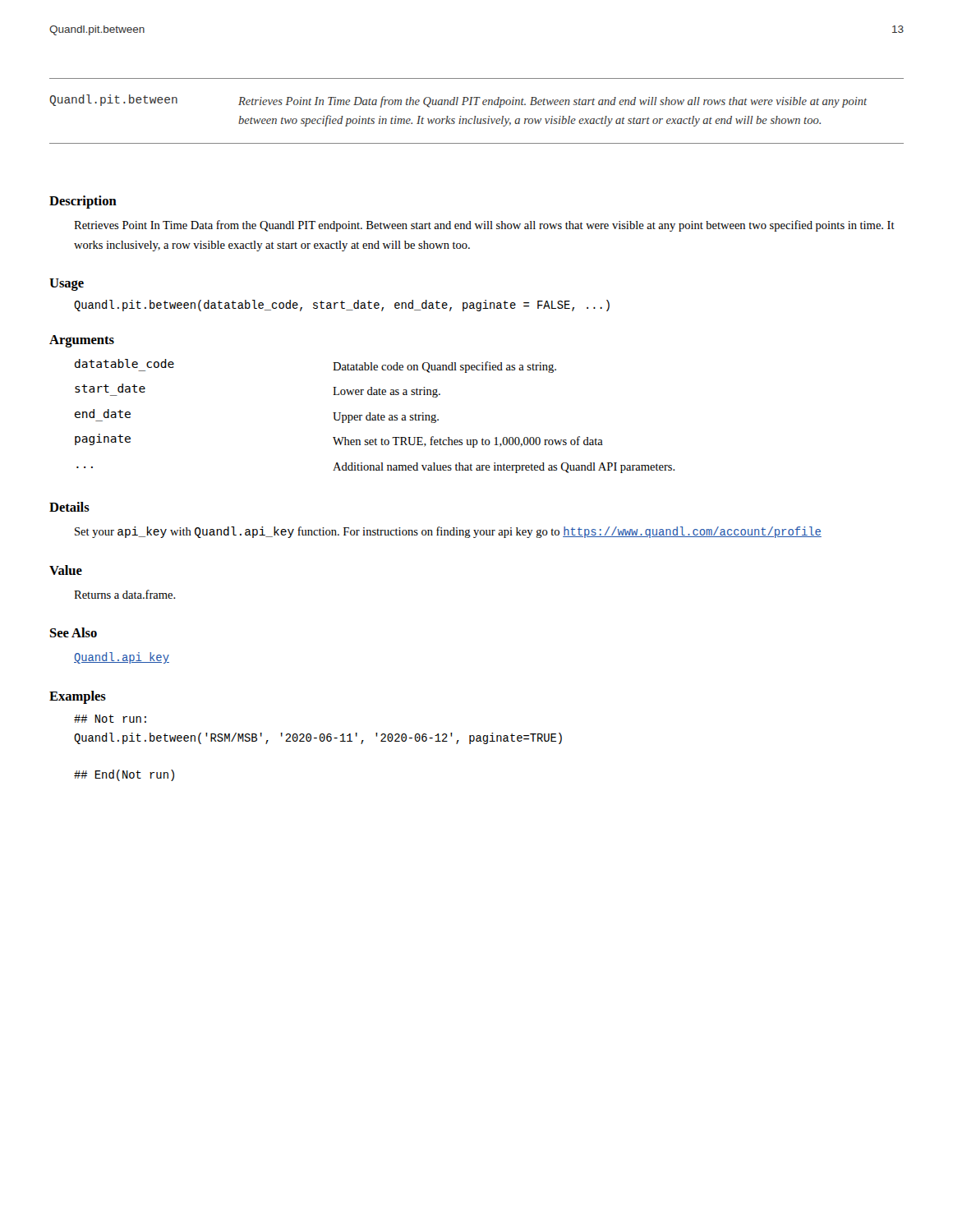
Task: Locate the text starting "Quandl.pit.between(datatable_code, start_date, end_date, paginate = FALSE, ...)"
Action: click(x=343, y=306)
